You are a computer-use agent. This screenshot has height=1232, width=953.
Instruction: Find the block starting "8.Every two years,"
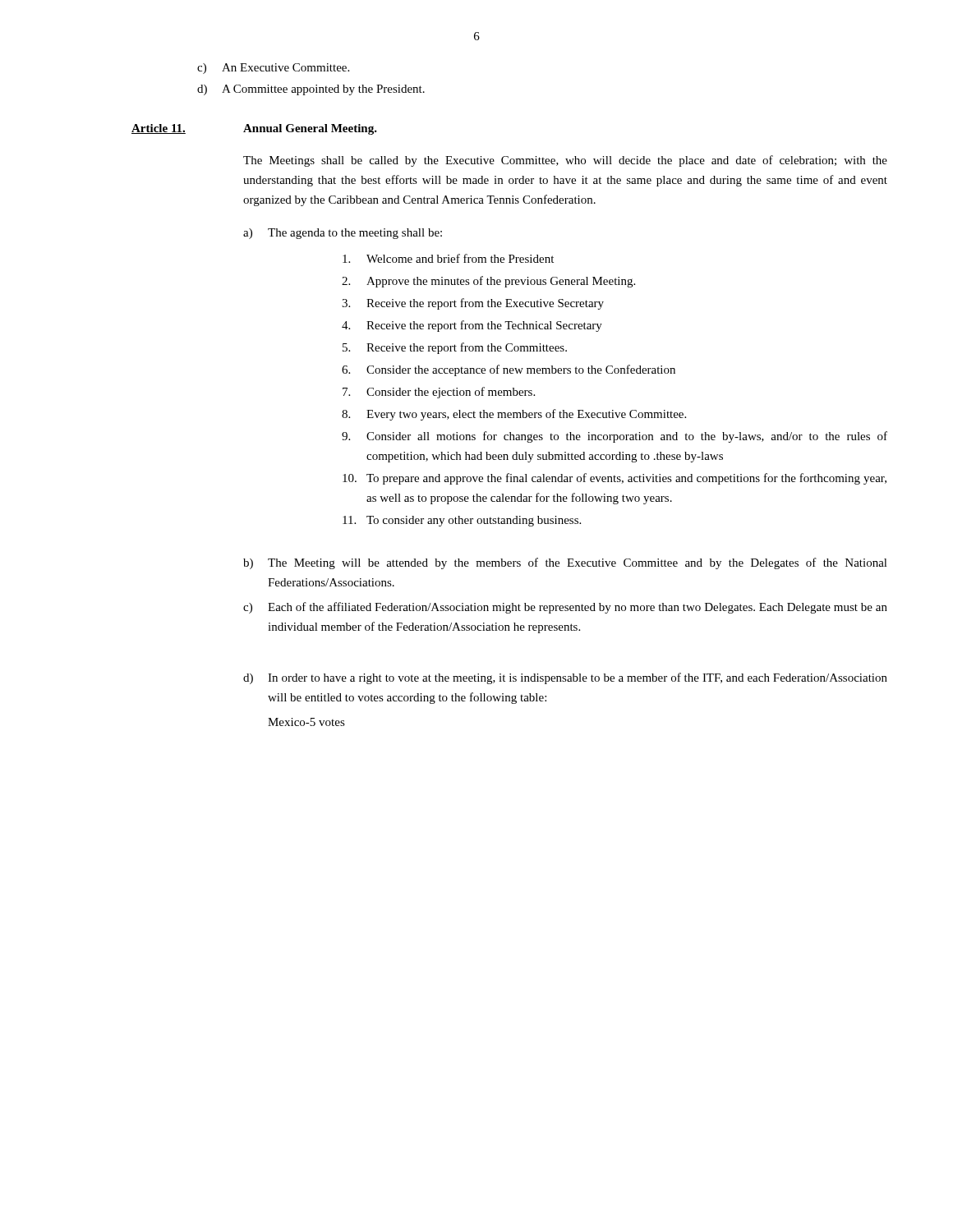[x=614, y=414]
